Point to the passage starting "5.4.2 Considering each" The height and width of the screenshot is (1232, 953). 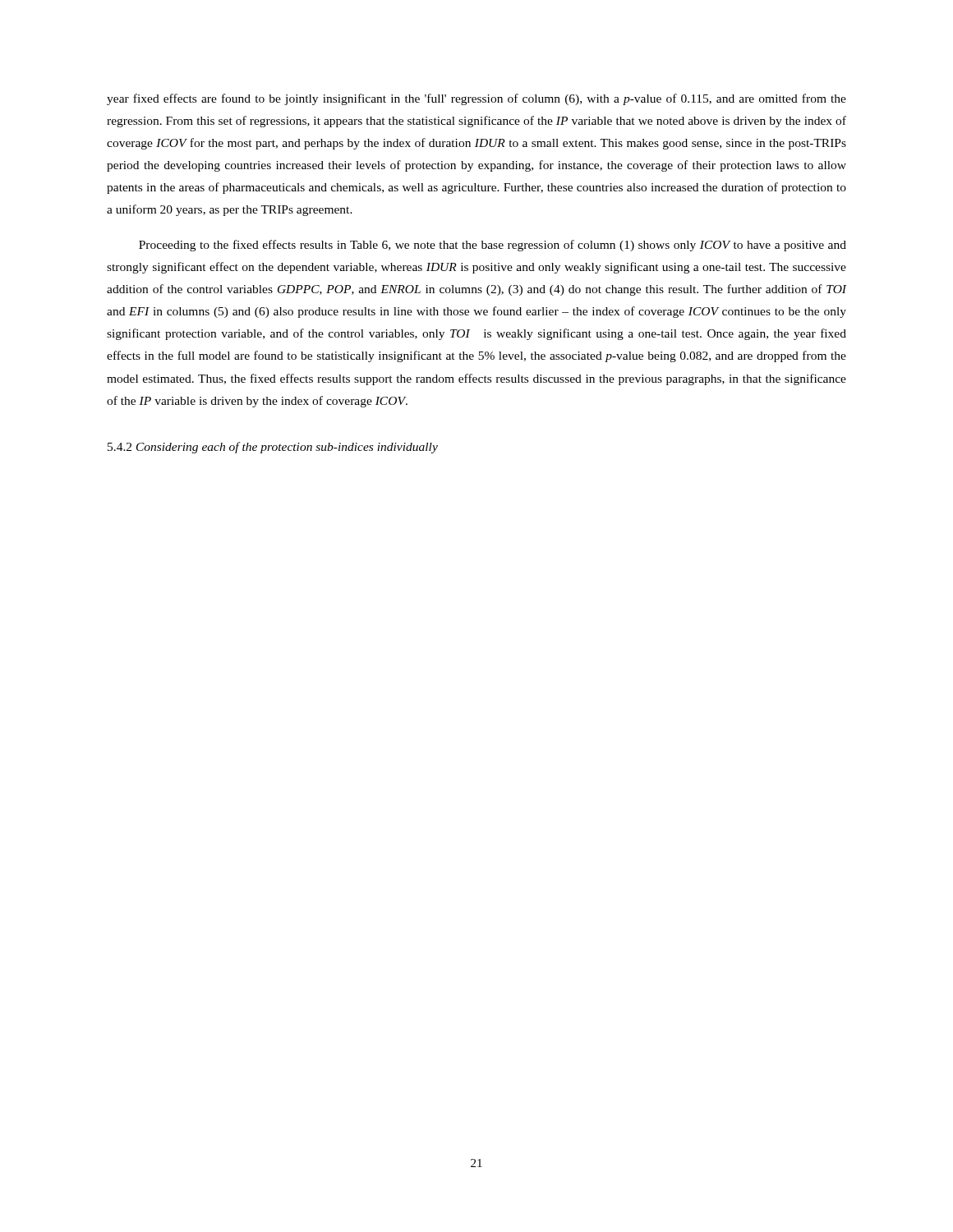click(272, 446)
